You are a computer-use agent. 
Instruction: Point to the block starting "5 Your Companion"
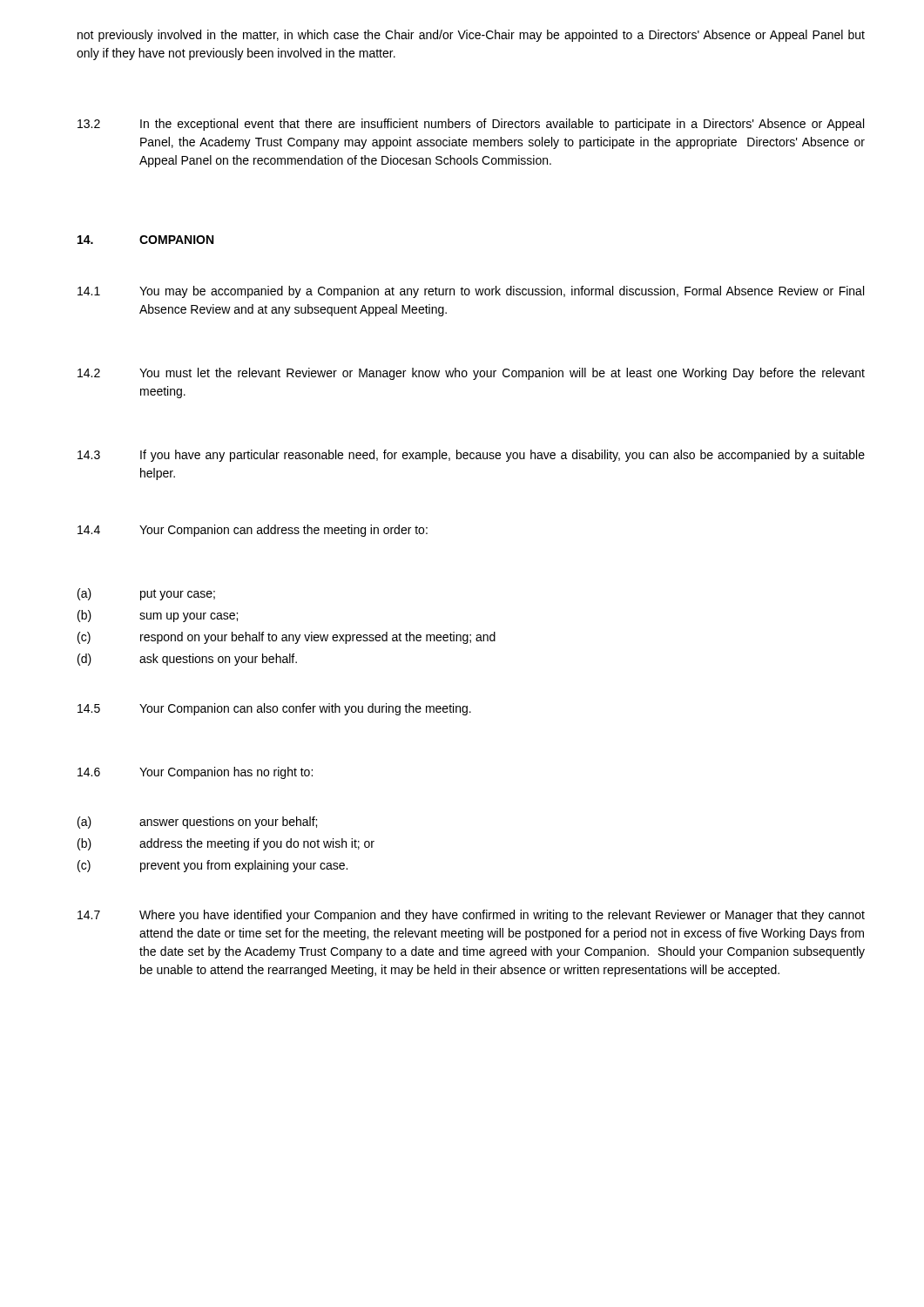(274, 709)
